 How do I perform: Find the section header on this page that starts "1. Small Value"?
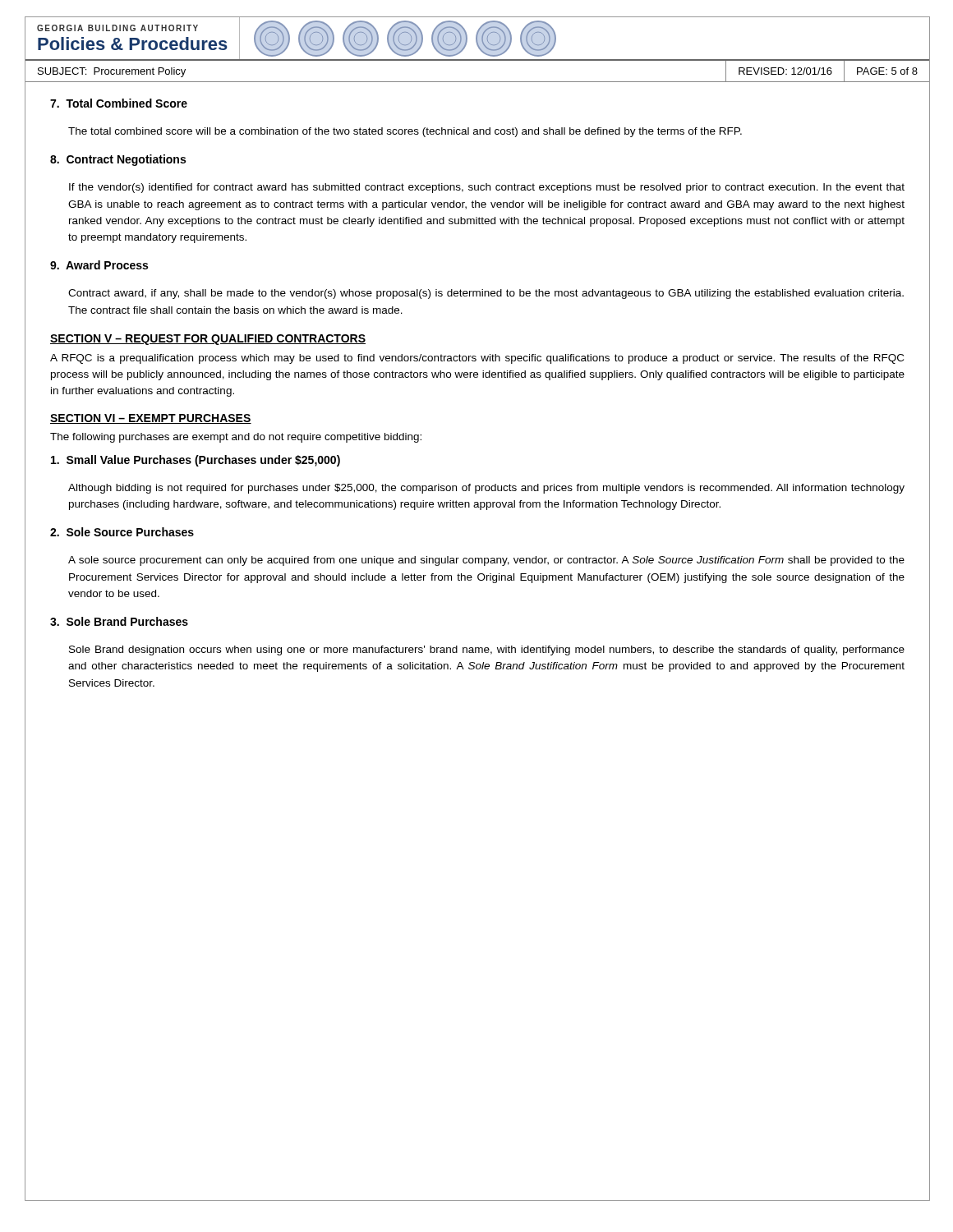click(x=196, y=461)
